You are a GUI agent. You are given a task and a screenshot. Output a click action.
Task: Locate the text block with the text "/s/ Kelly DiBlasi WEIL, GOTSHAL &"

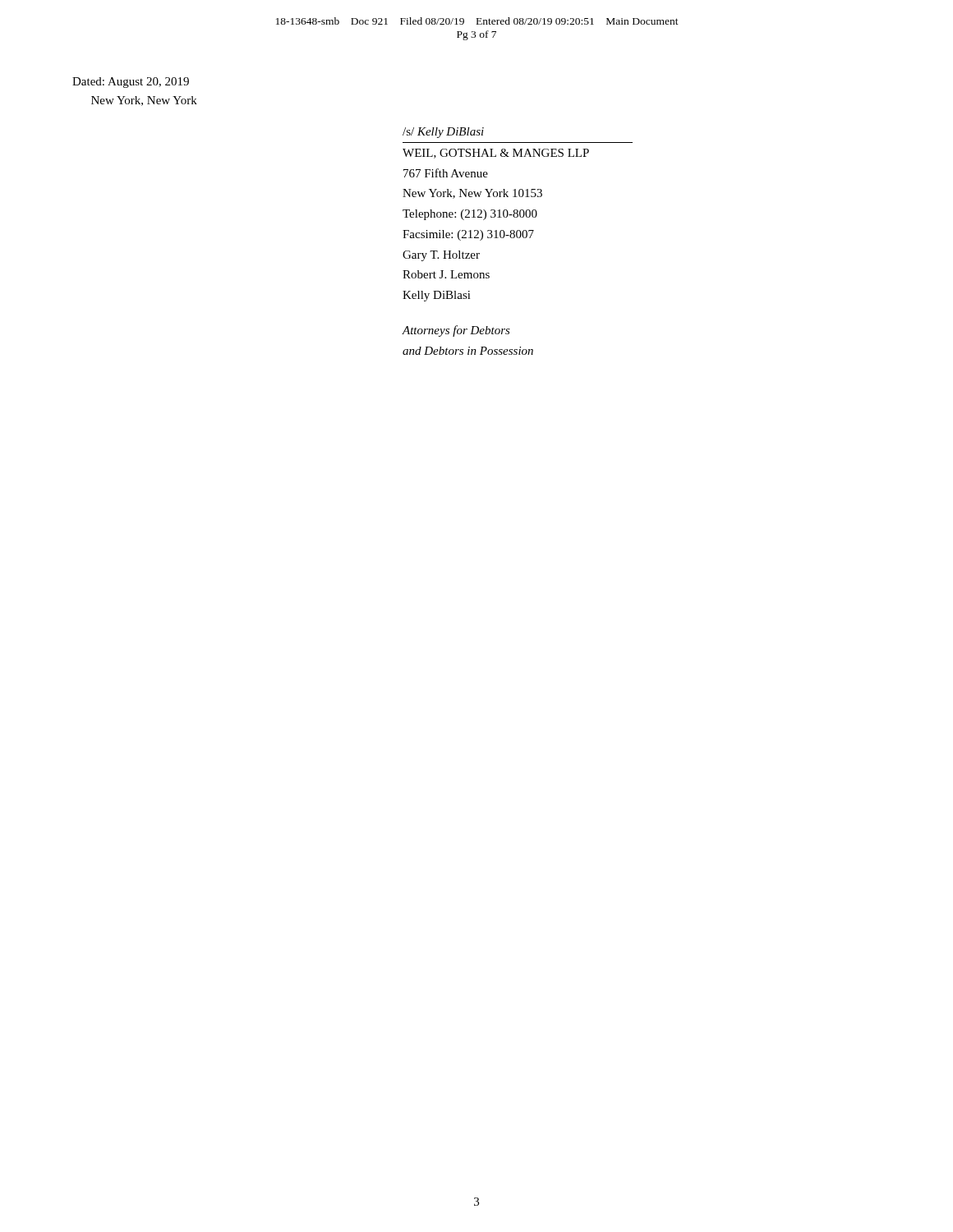click(518, 241)
